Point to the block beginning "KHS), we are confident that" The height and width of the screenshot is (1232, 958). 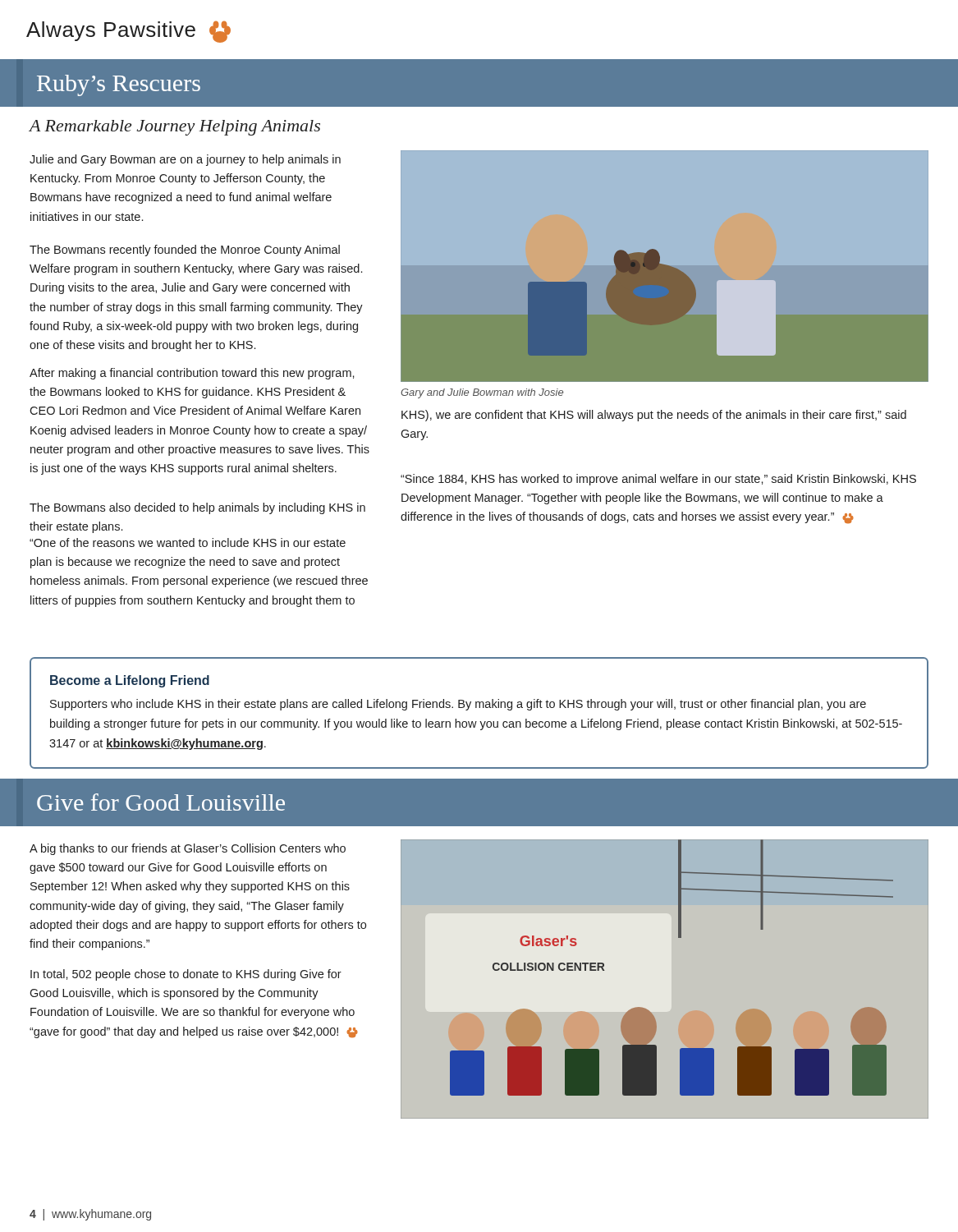654,424
